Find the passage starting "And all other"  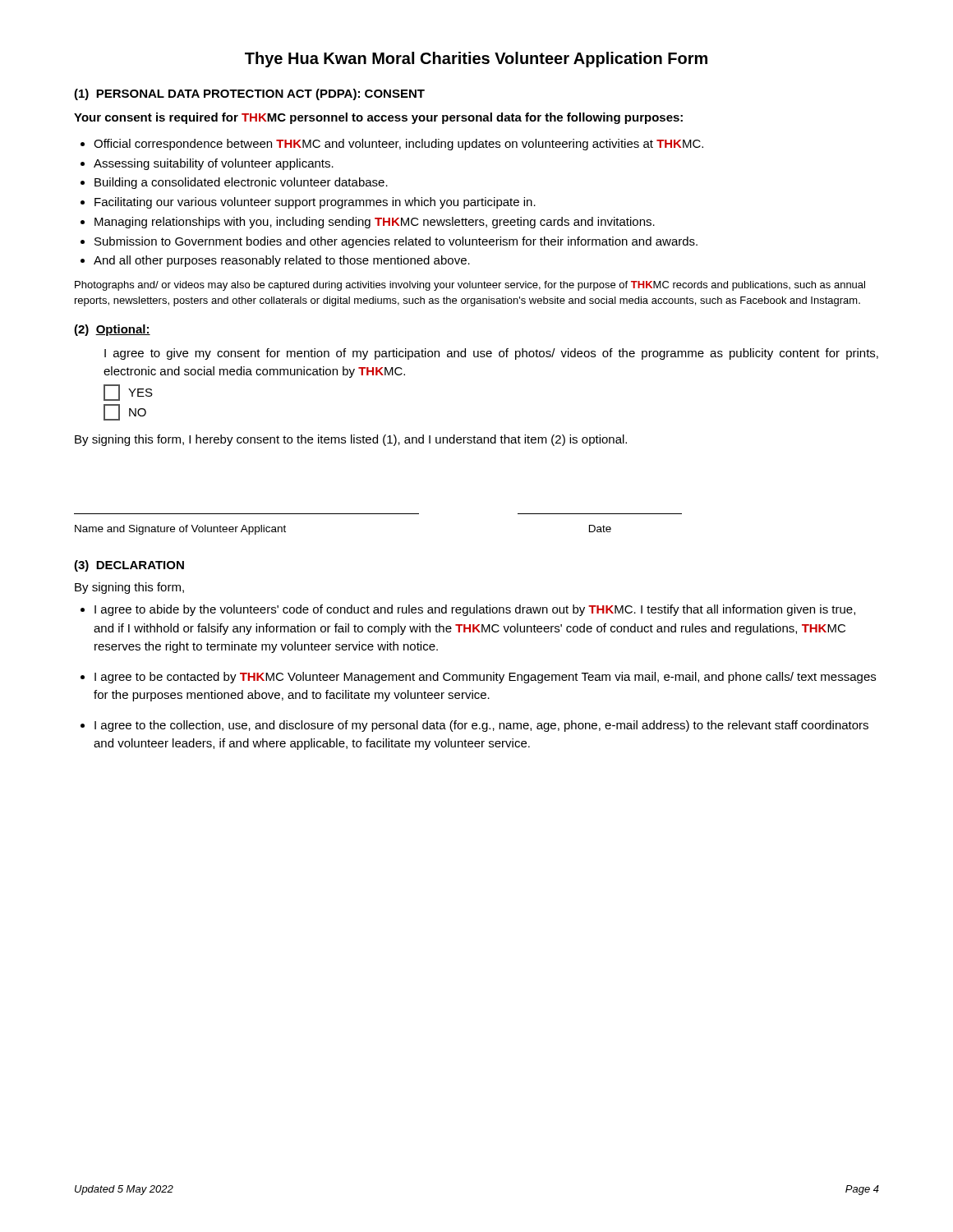476,261
